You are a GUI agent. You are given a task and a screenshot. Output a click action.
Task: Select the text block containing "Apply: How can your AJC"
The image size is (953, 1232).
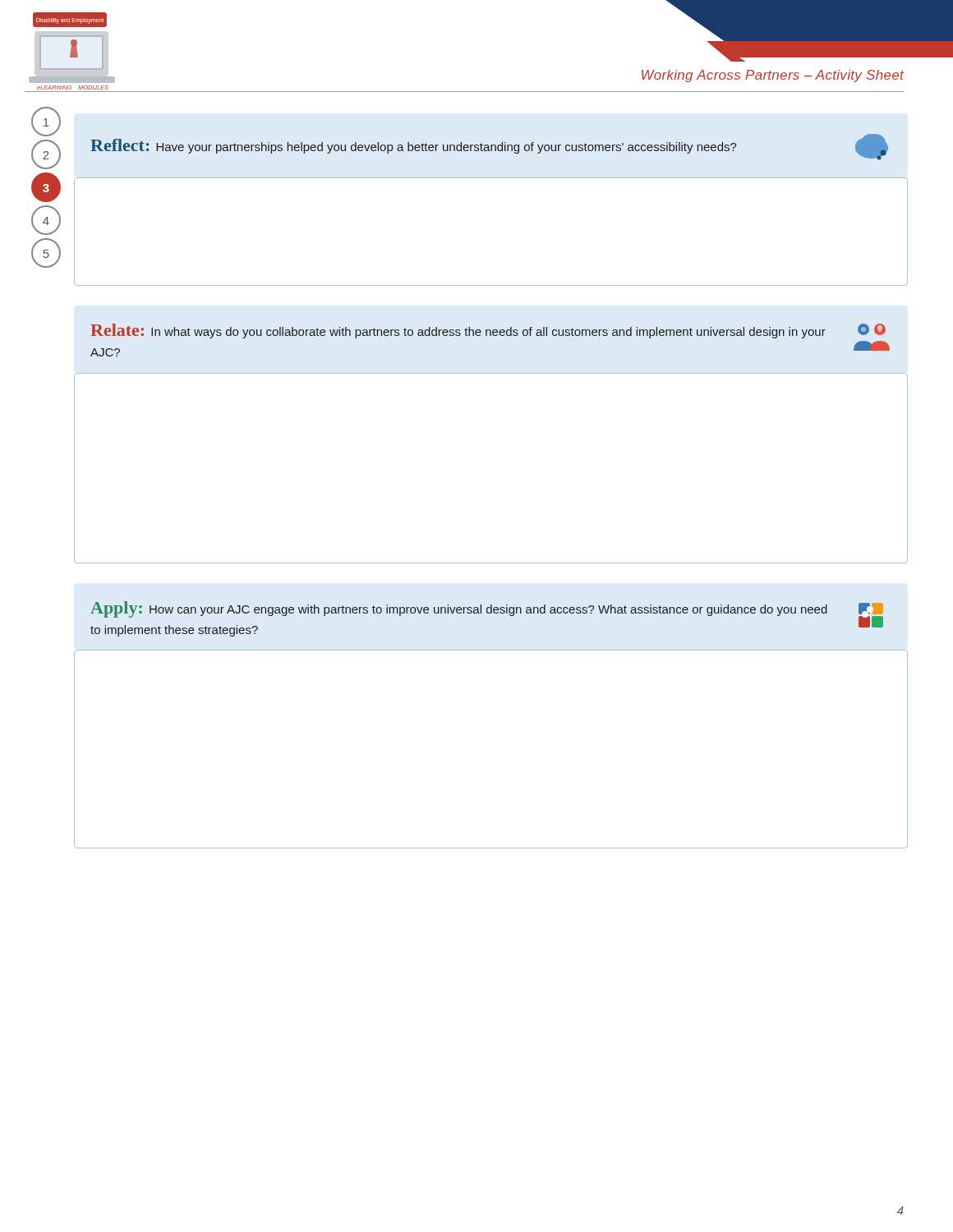coord(492,616)
